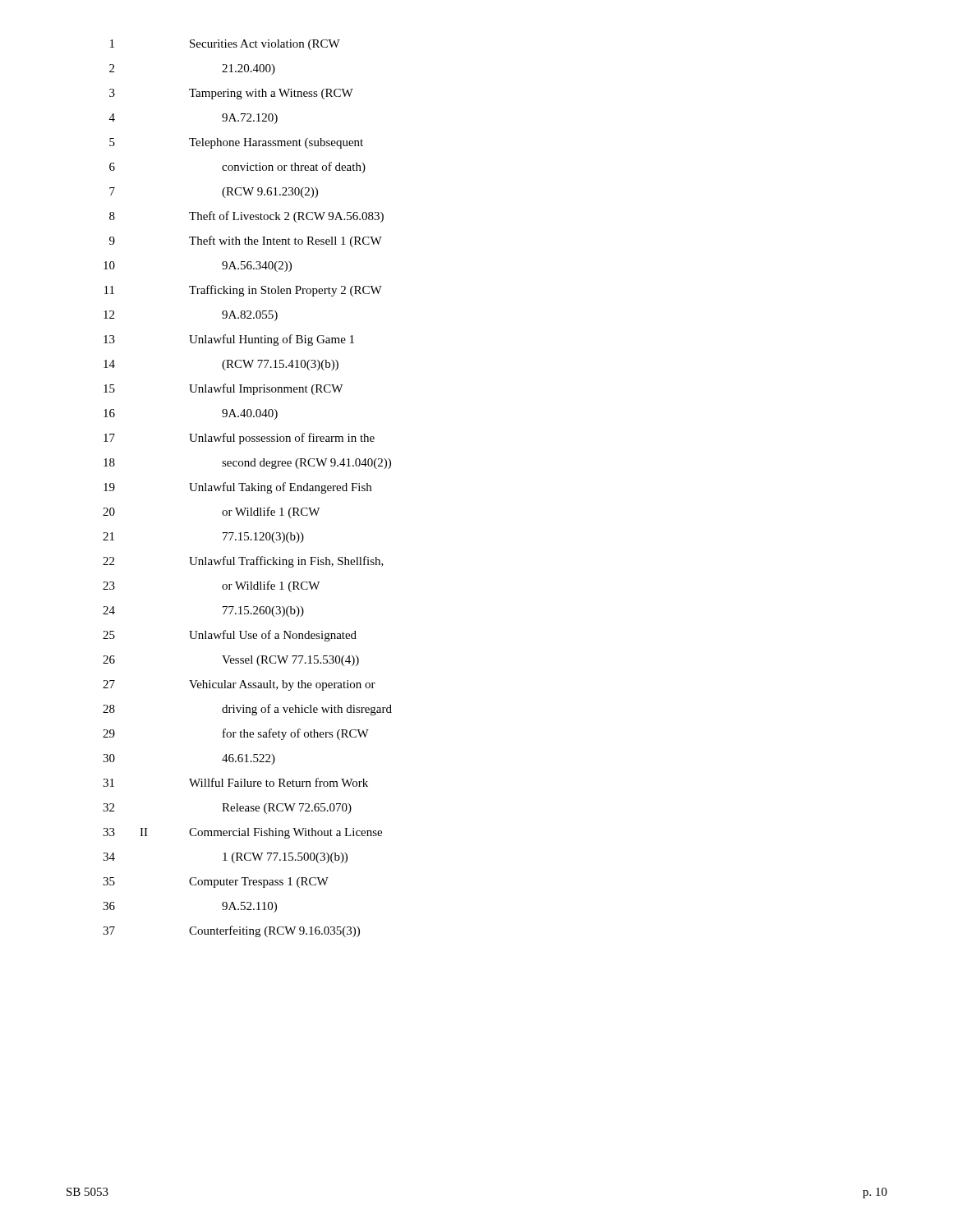Navigate to the text block starting "31 Willful Failure"
953x1232 pixels.
coord(217,783)
